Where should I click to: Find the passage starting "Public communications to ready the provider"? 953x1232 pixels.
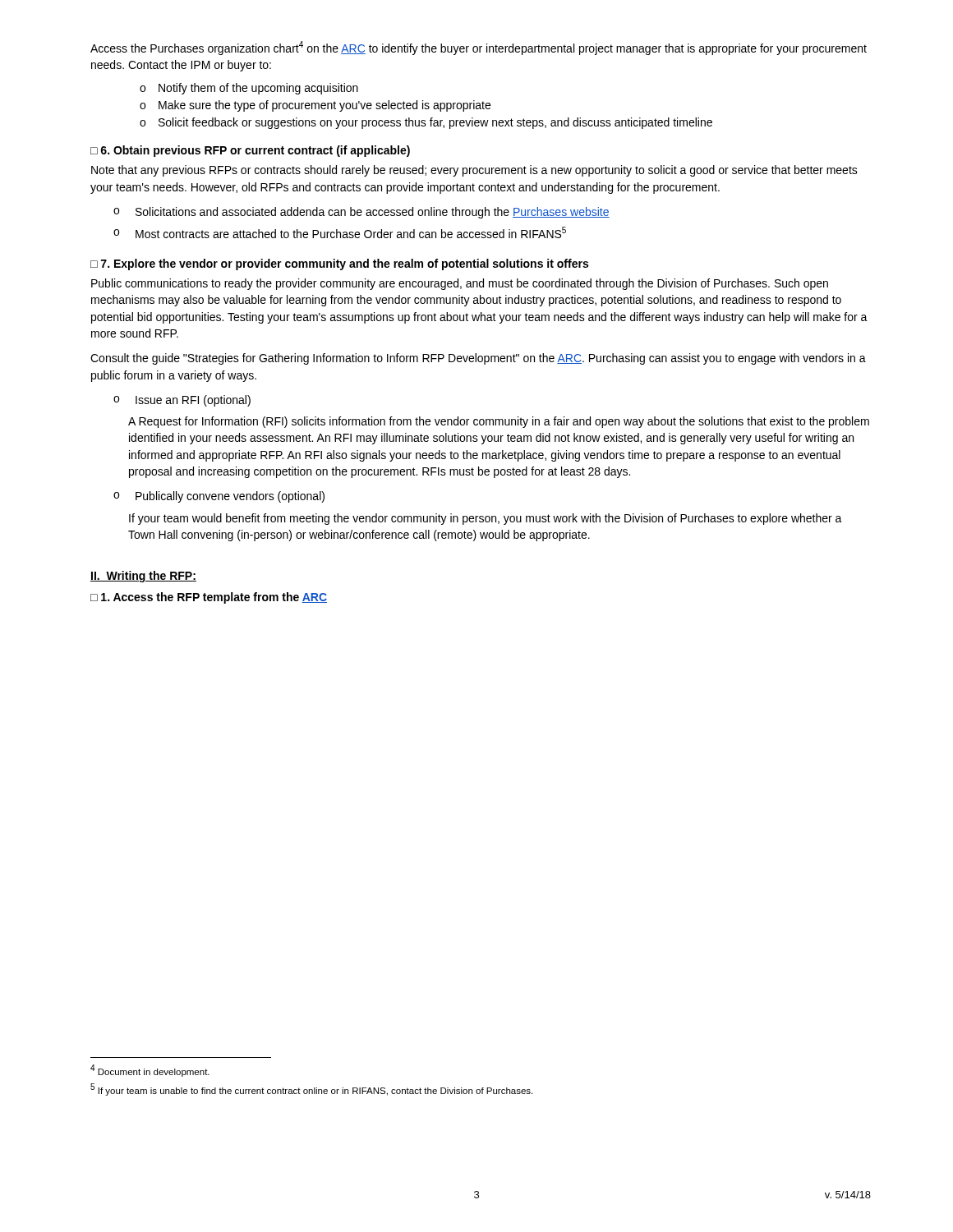[x=479, y=308]
